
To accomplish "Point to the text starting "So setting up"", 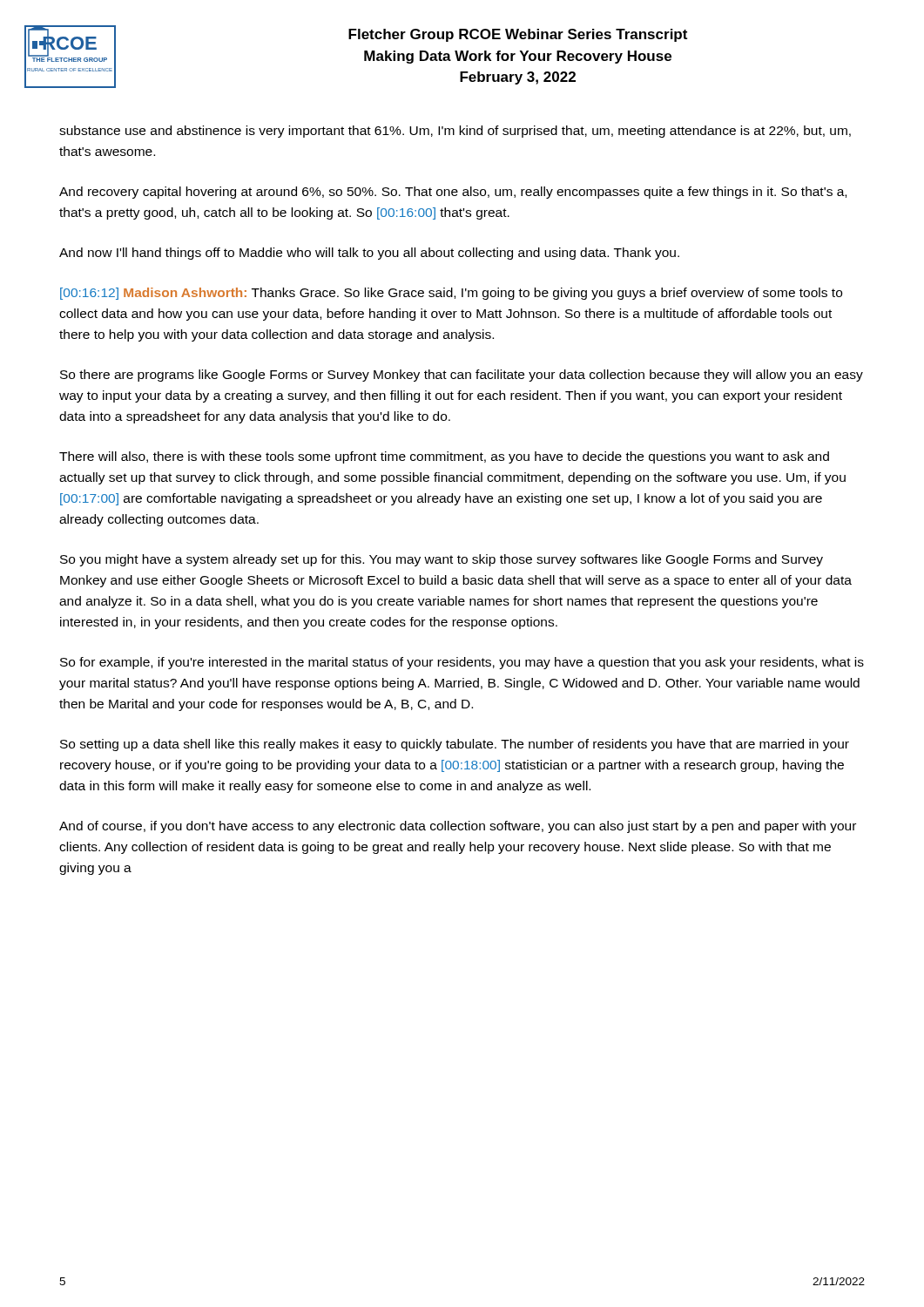I will coord(454,765).
